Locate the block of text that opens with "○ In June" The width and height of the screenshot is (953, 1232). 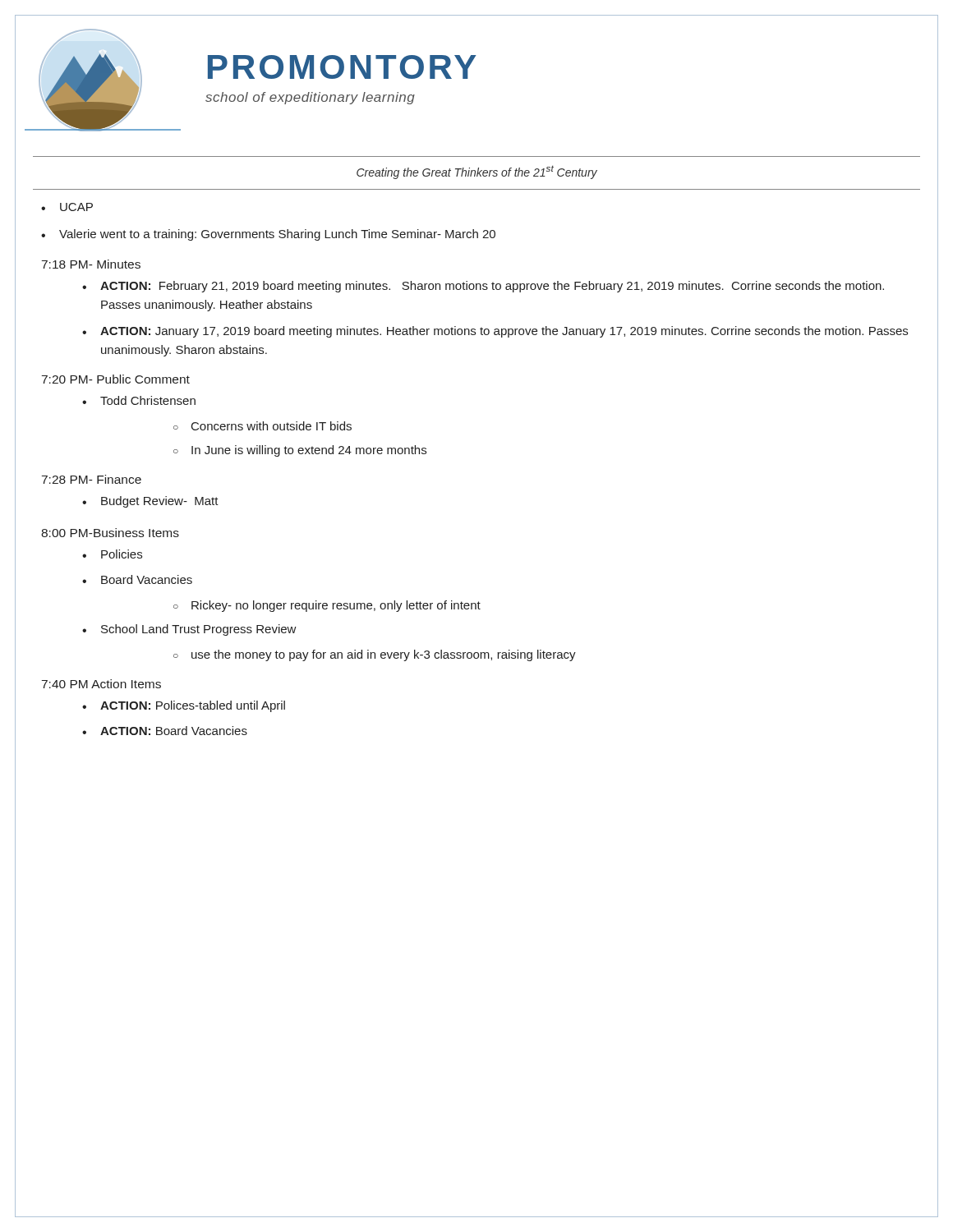pyautogui.click(x=287, y=450)
